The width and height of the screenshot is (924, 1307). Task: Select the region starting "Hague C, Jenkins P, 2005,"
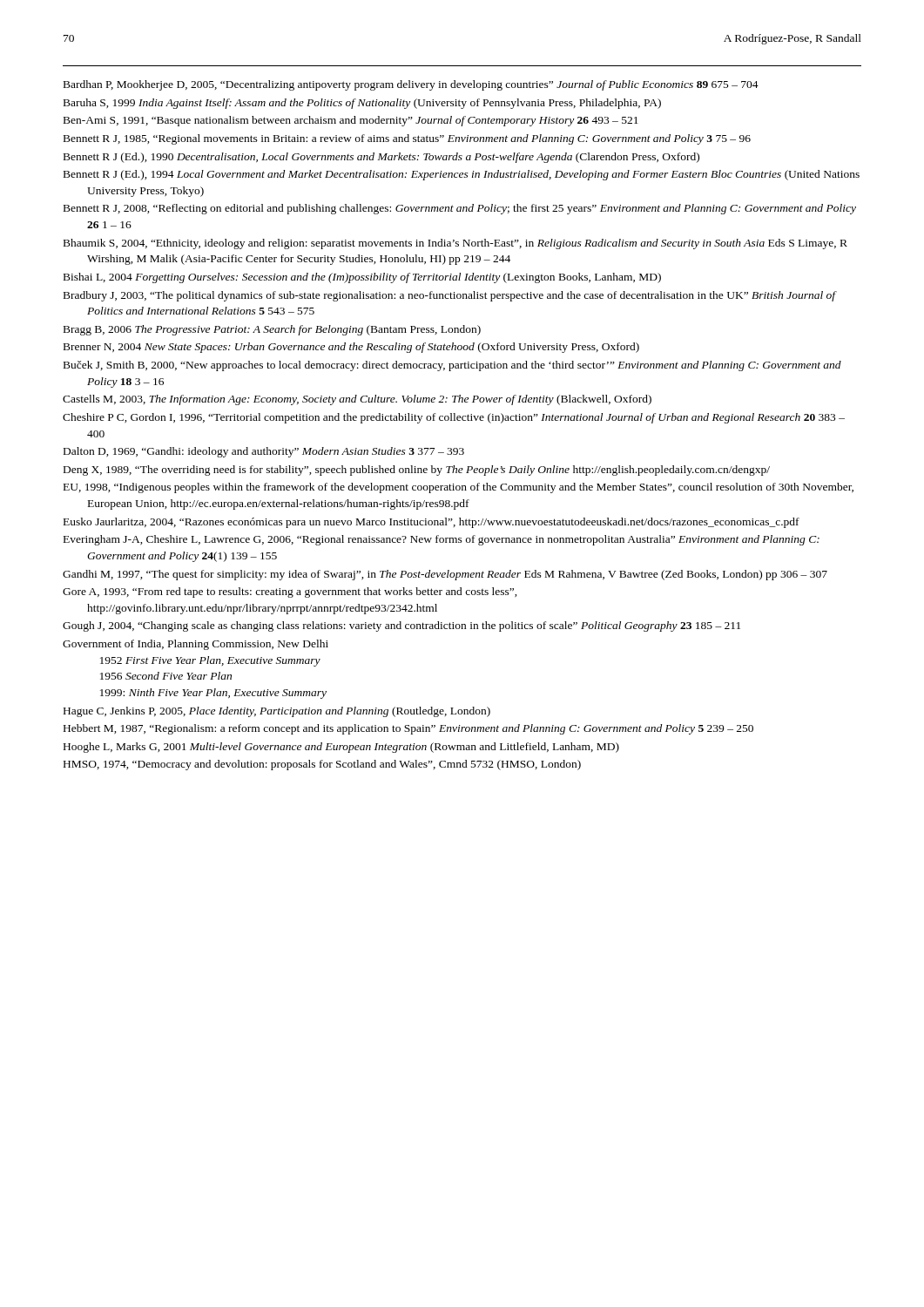pyautogui.click(x=277, y=710)
